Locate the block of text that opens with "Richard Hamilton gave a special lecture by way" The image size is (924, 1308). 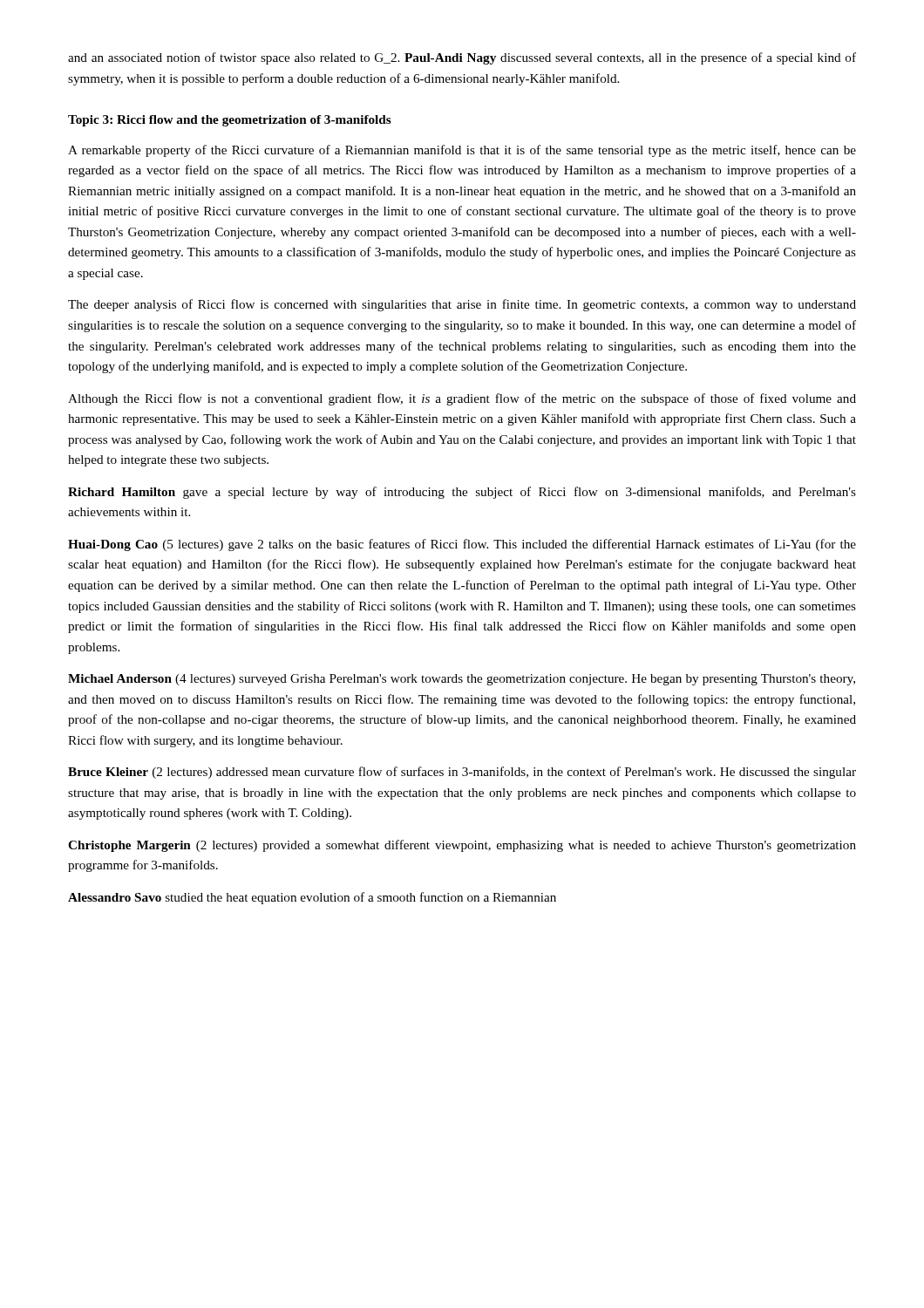pos(462,502)
